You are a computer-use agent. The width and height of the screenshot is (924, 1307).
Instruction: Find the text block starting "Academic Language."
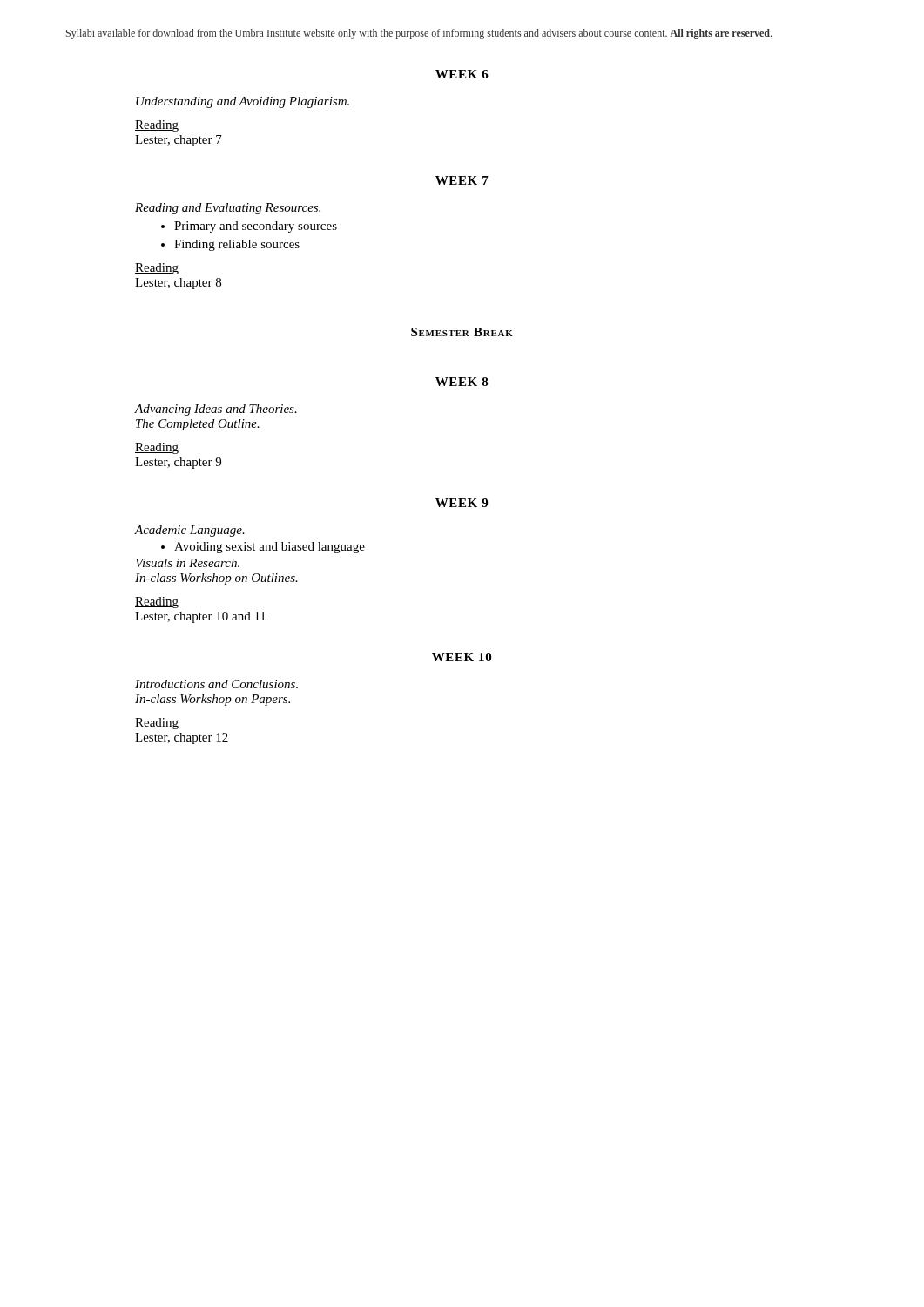click(190, 530)
